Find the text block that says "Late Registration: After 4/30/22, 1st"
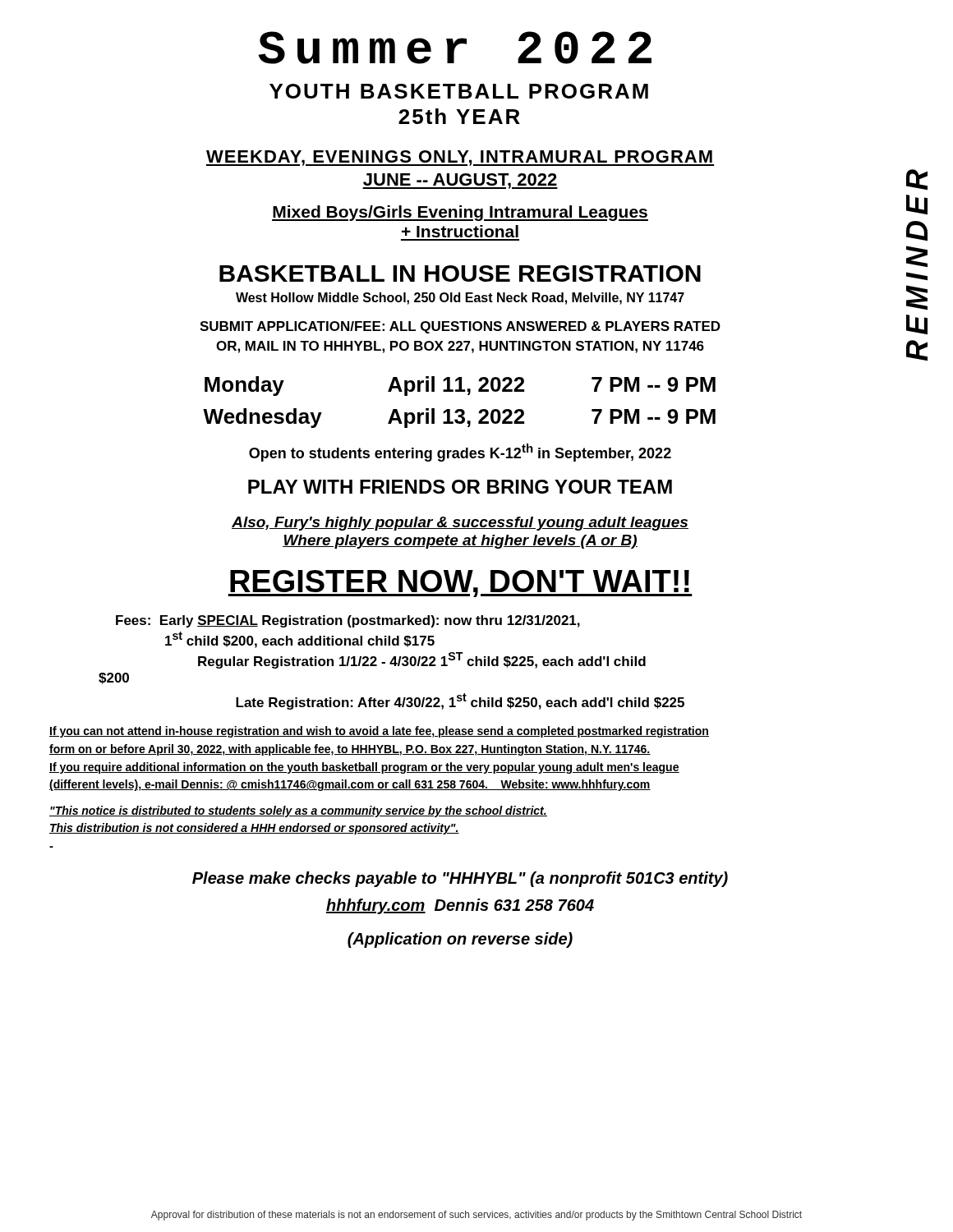Image resolution: width=953 pixels, height=1232 pixels. 460,701
